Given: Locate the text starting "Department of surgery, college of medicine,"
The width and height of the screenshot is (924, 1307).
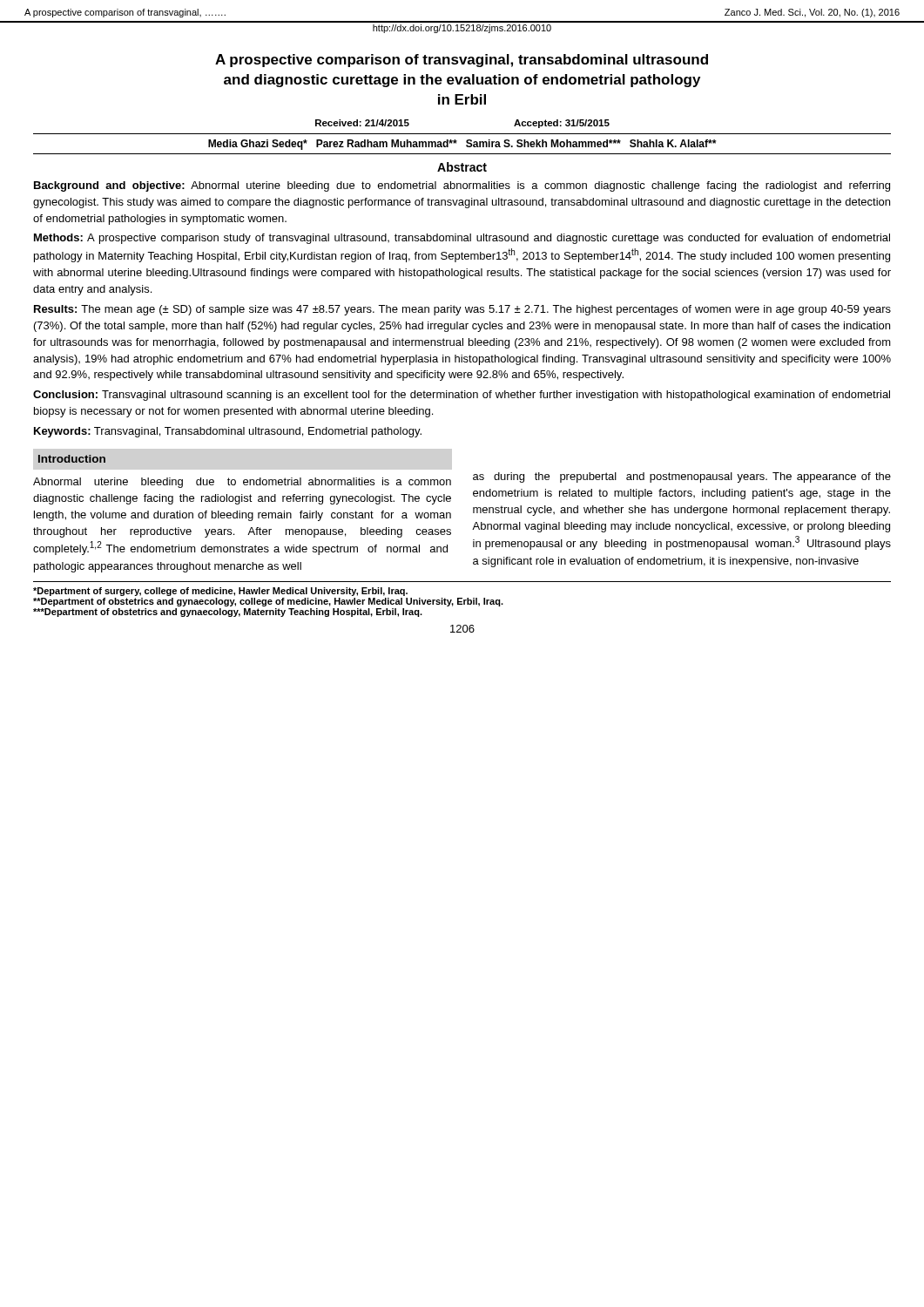Looking at the screenshot, I should click(x=462, y=601).
